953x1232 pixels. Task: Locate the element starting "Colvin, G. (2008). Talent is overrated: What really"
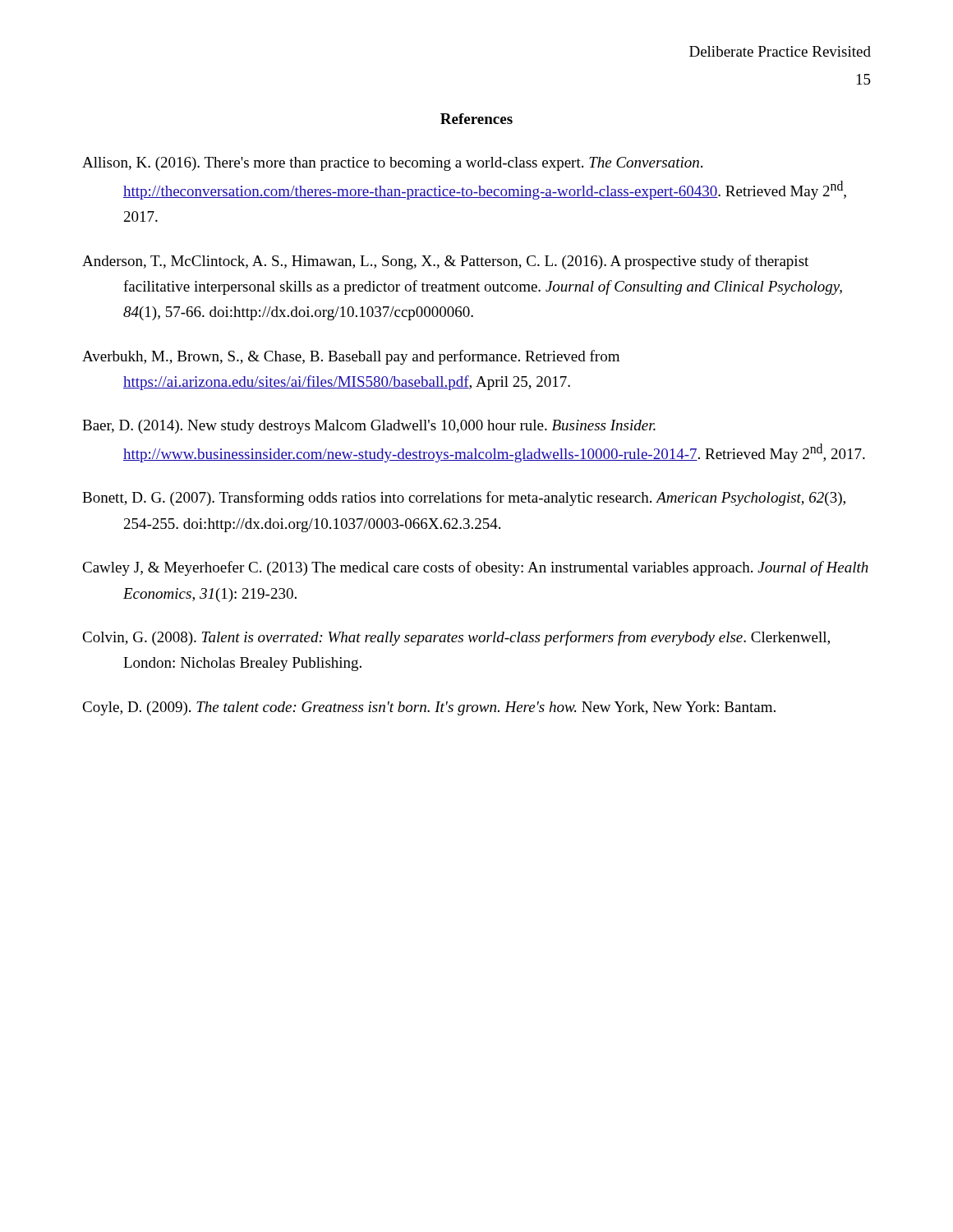[457, 650]
